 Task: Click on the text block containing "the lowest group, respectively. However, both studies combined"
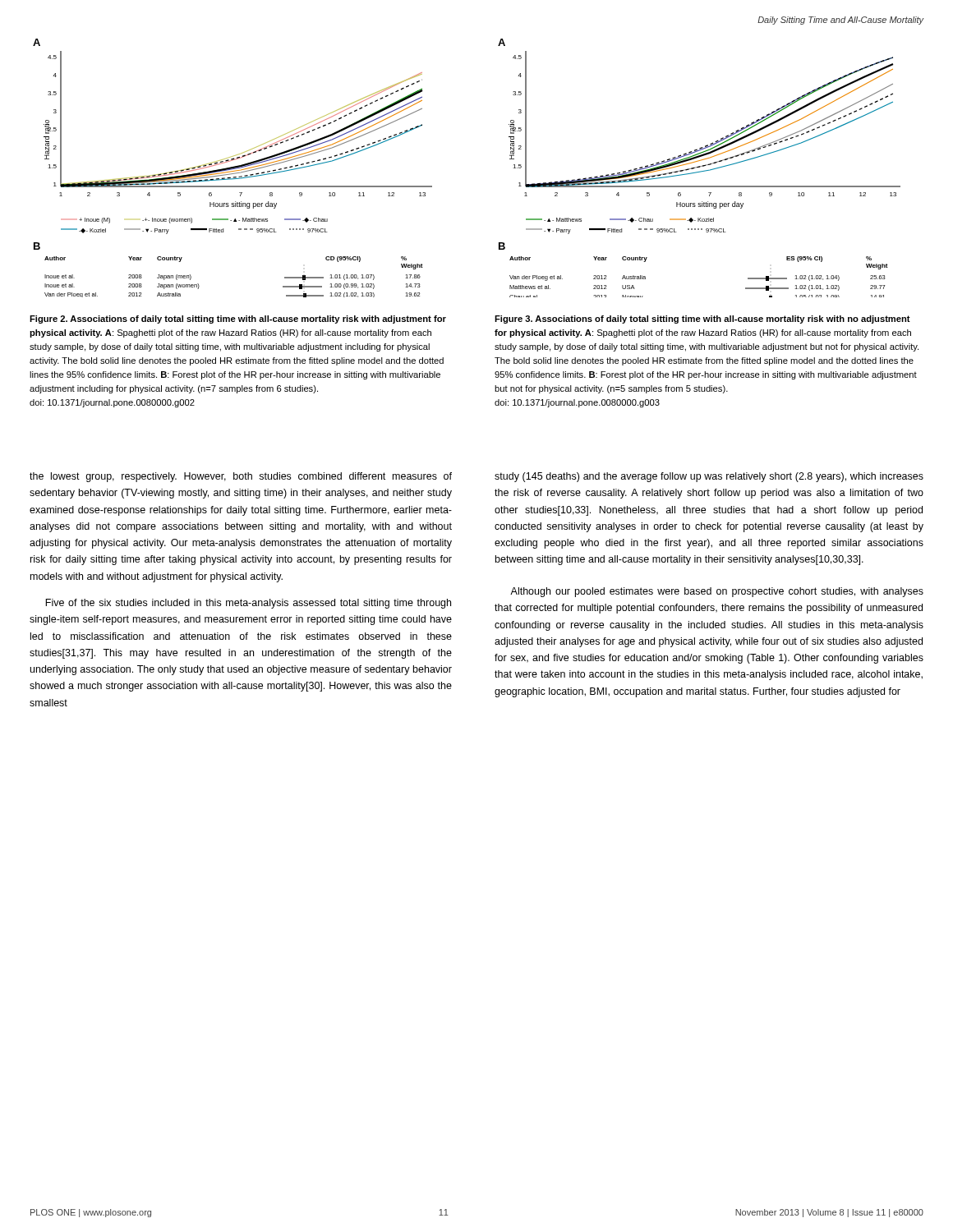pos(241,526)
